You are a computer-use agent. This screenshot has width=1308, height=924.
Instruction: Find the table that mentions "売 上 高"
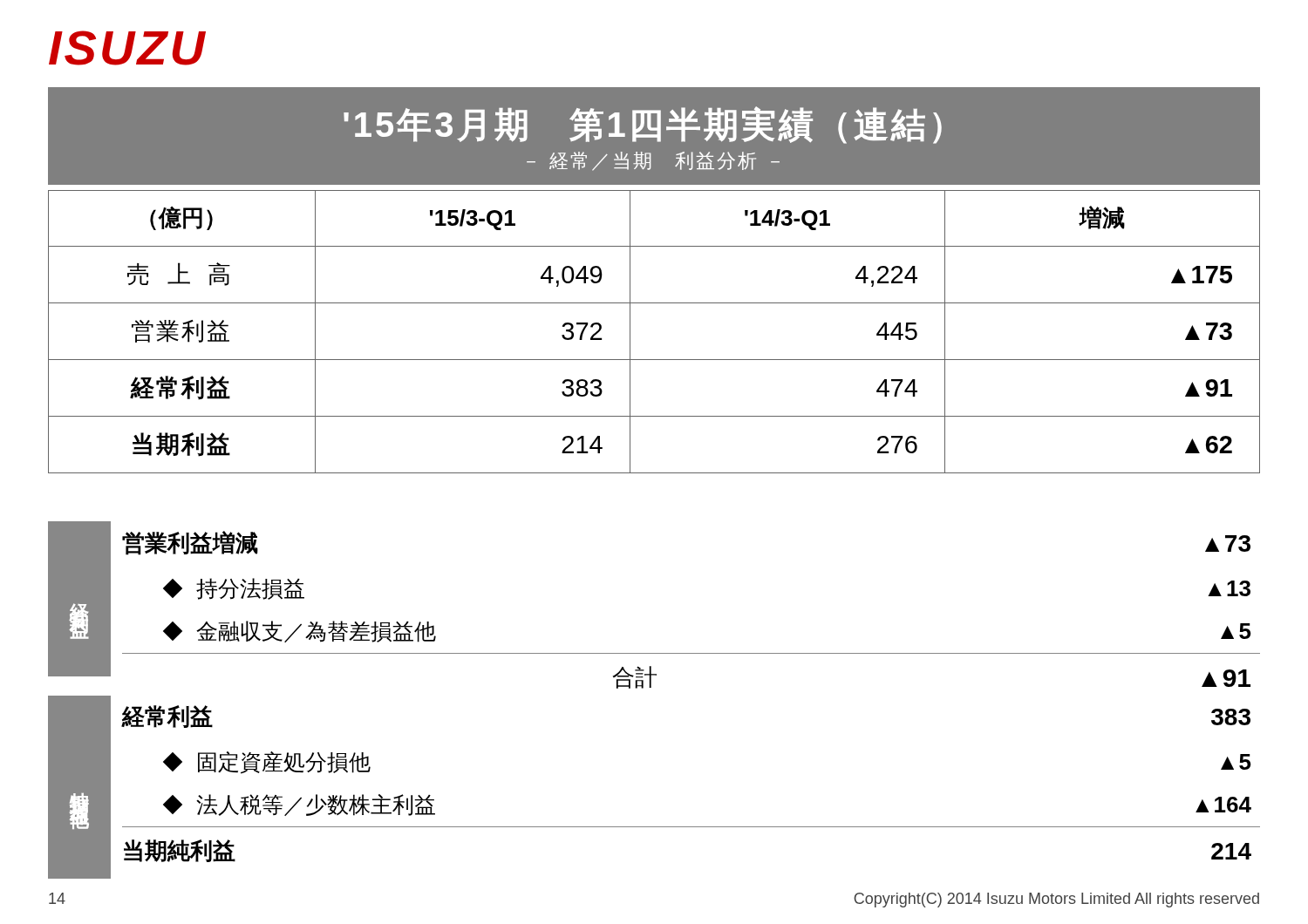point(654,332)
